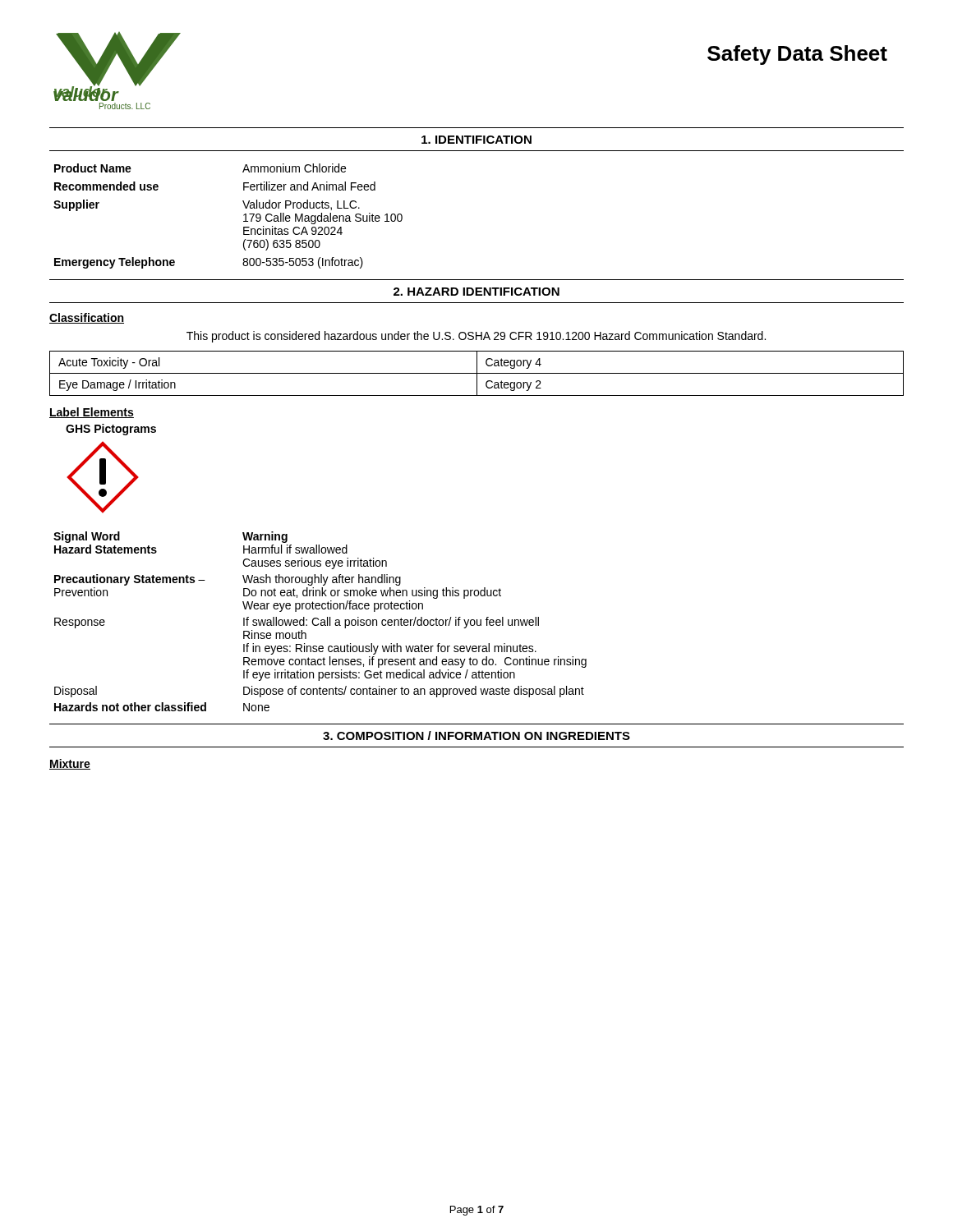
Task: Click the title
Action: (x=797, y=53)
